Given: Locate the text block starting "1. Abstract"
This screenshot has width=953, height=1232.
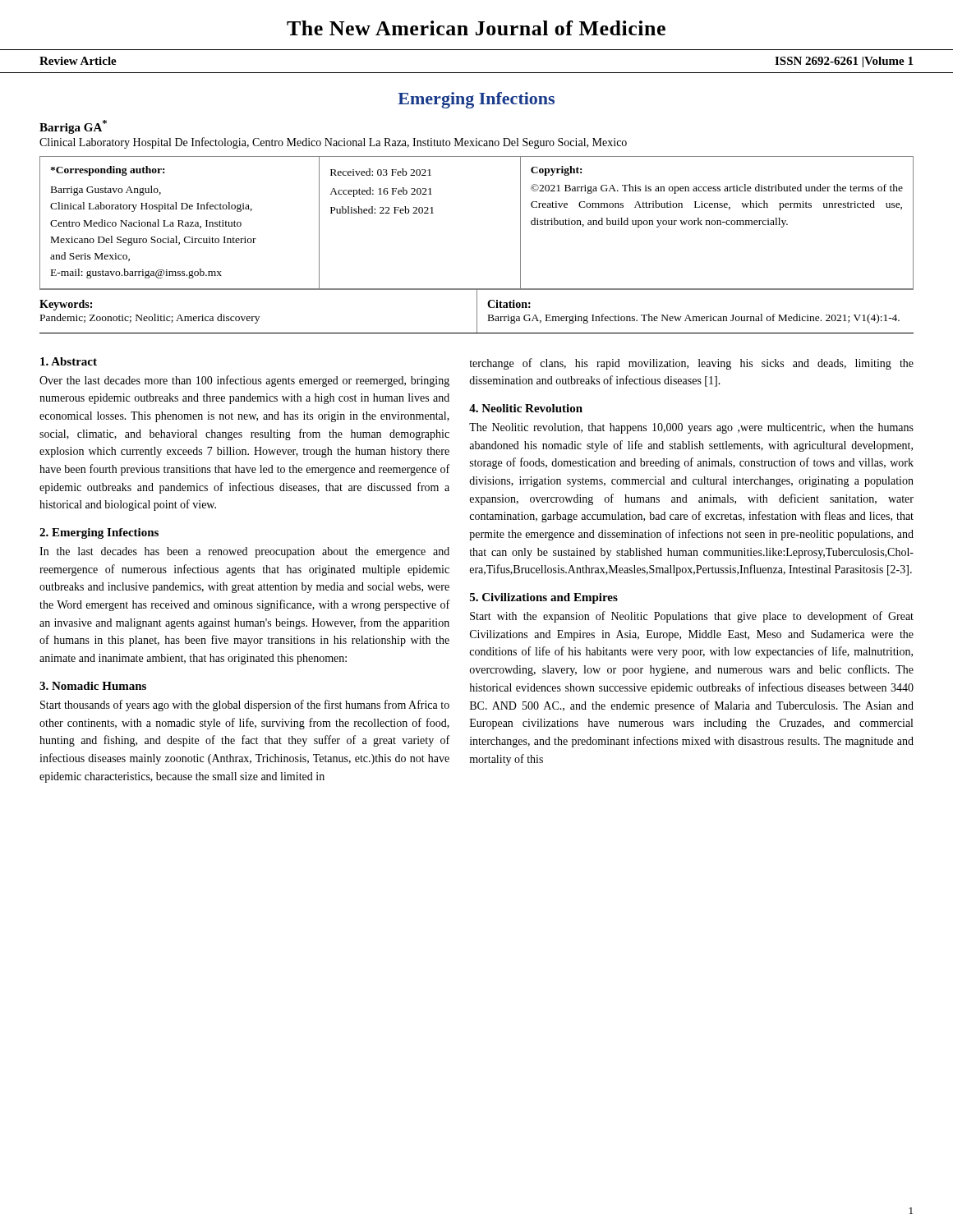Looking at the screenshot, I should click(x=68, y=361).
